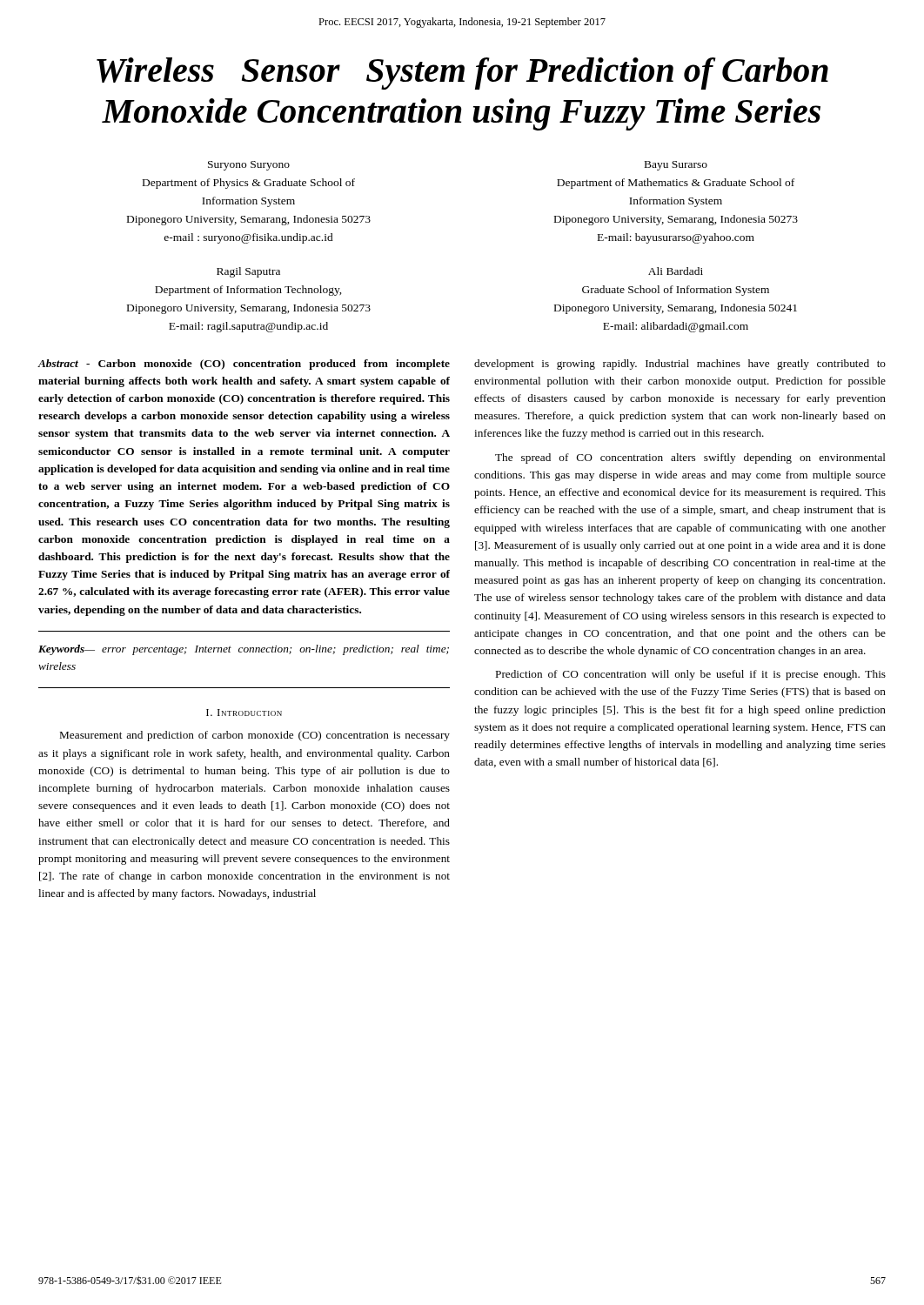Locate the element starting "Bayu Surarso Department"

676,201
